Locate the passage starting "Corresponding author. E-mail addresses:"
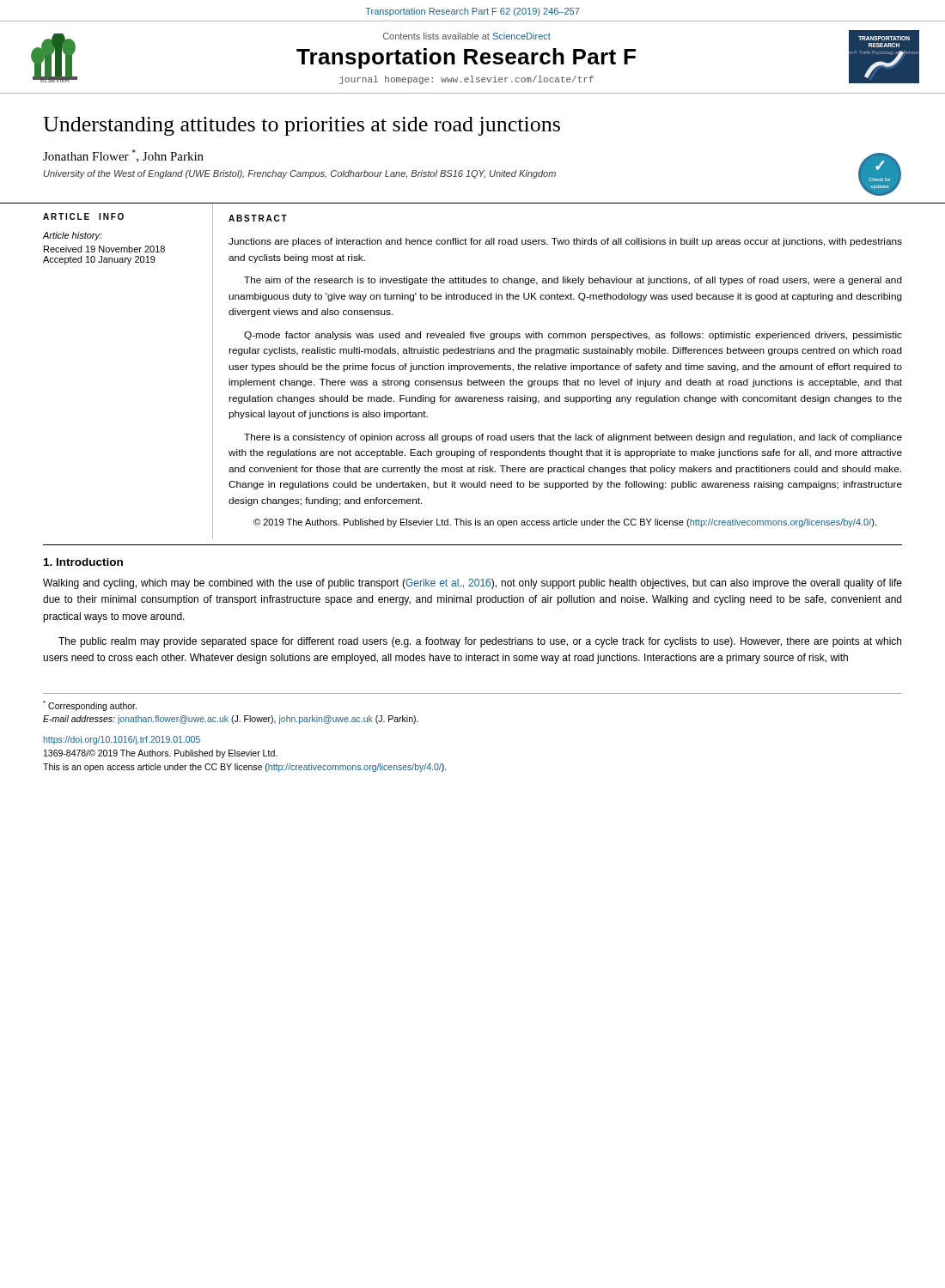Screen dimensions: 1288x945 point(231,711)
